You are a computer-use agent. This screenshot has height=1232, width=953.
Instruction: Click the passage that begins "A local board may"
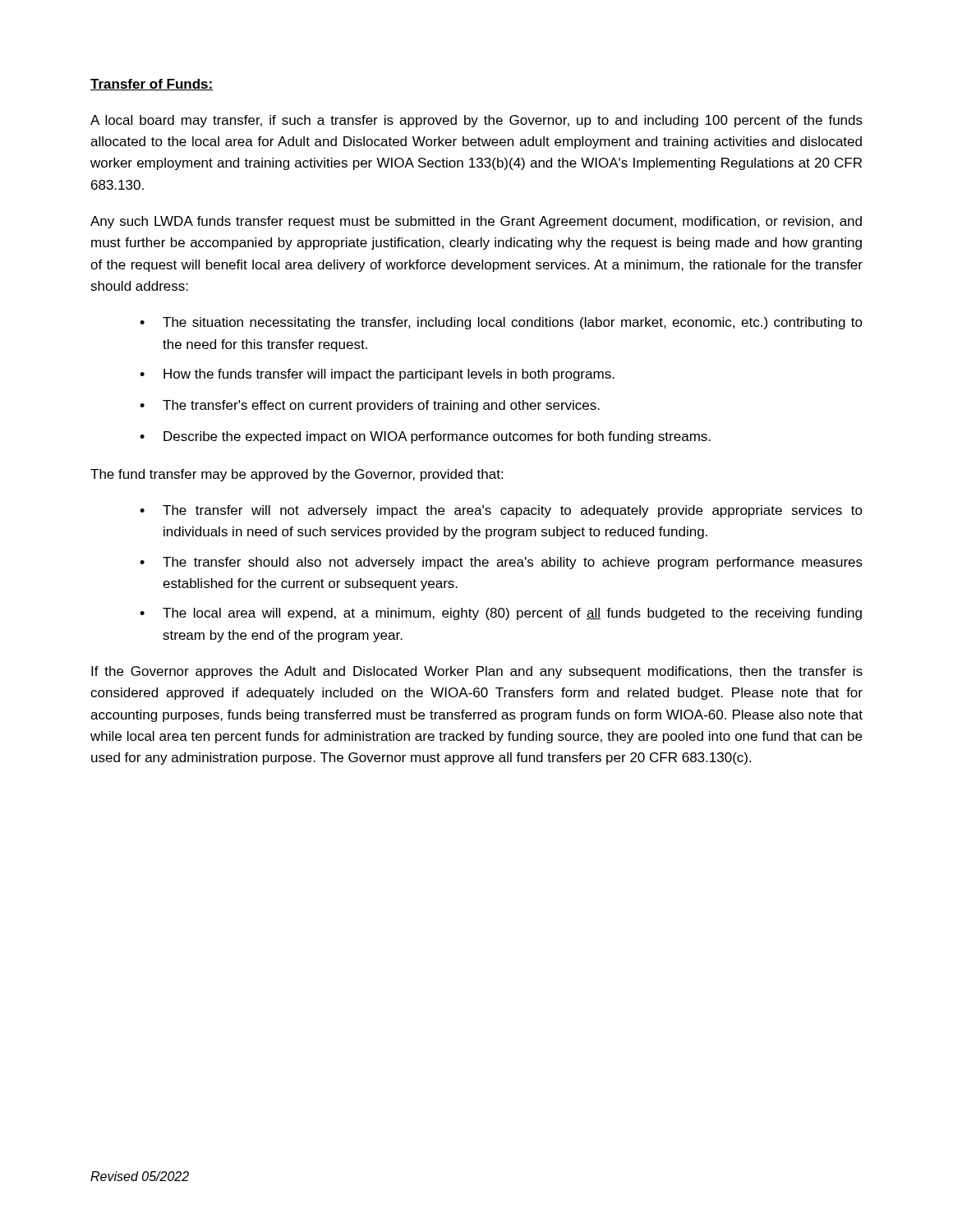476,152
